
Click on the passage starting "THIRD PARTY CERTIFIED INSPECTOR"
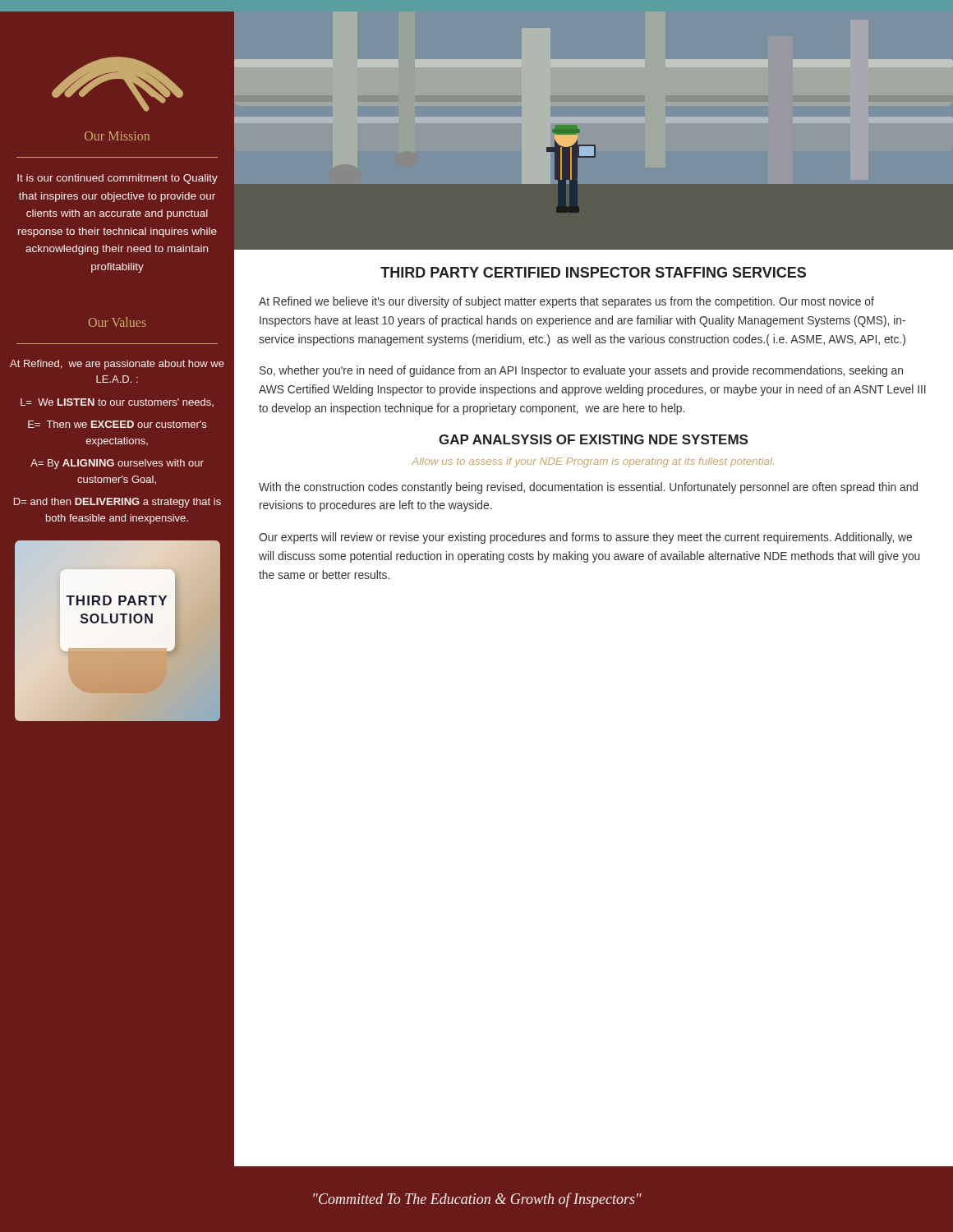click(594, 273)
